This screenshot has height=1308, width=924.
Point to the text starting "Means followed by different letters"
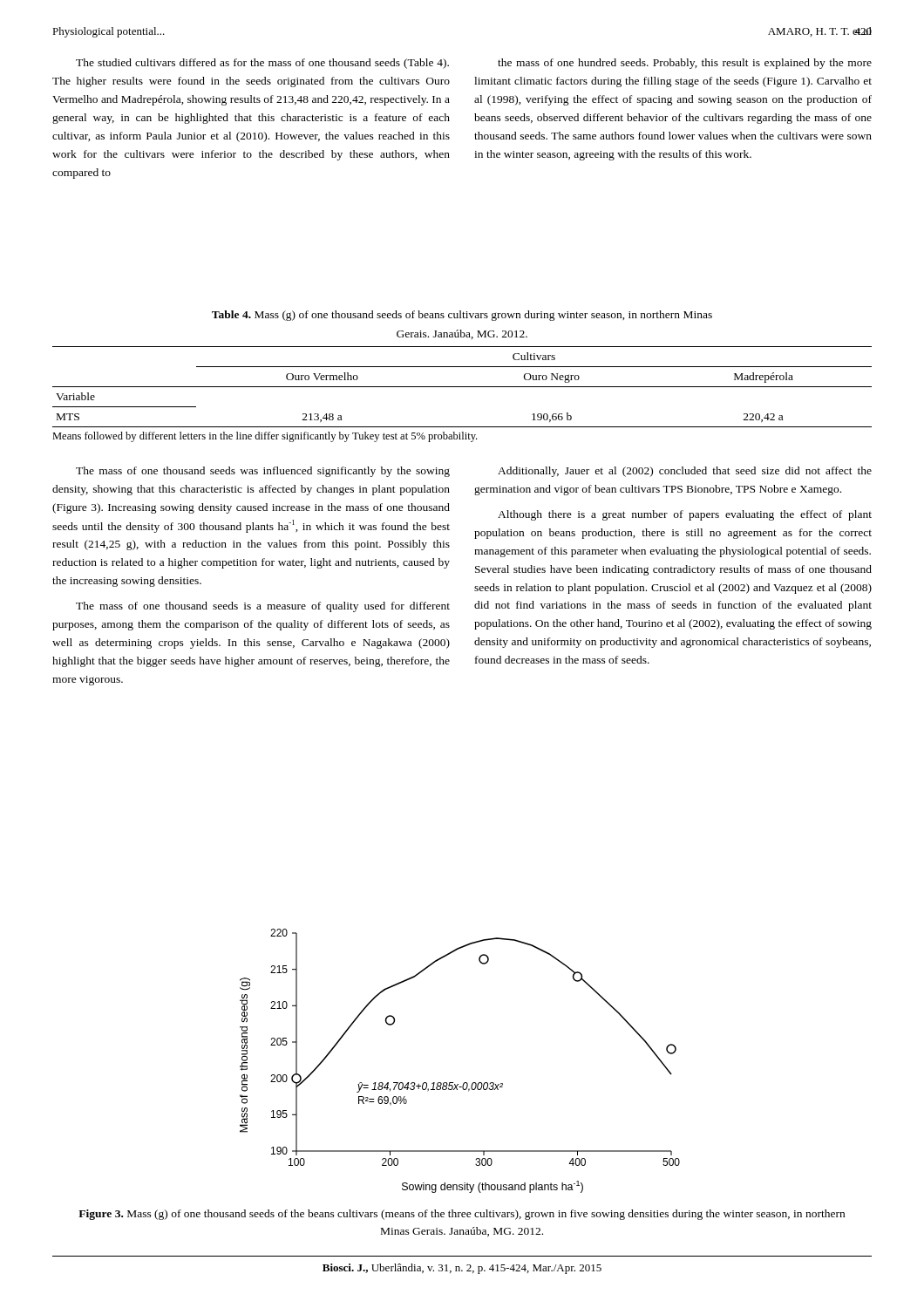click(x=265, y=436)
